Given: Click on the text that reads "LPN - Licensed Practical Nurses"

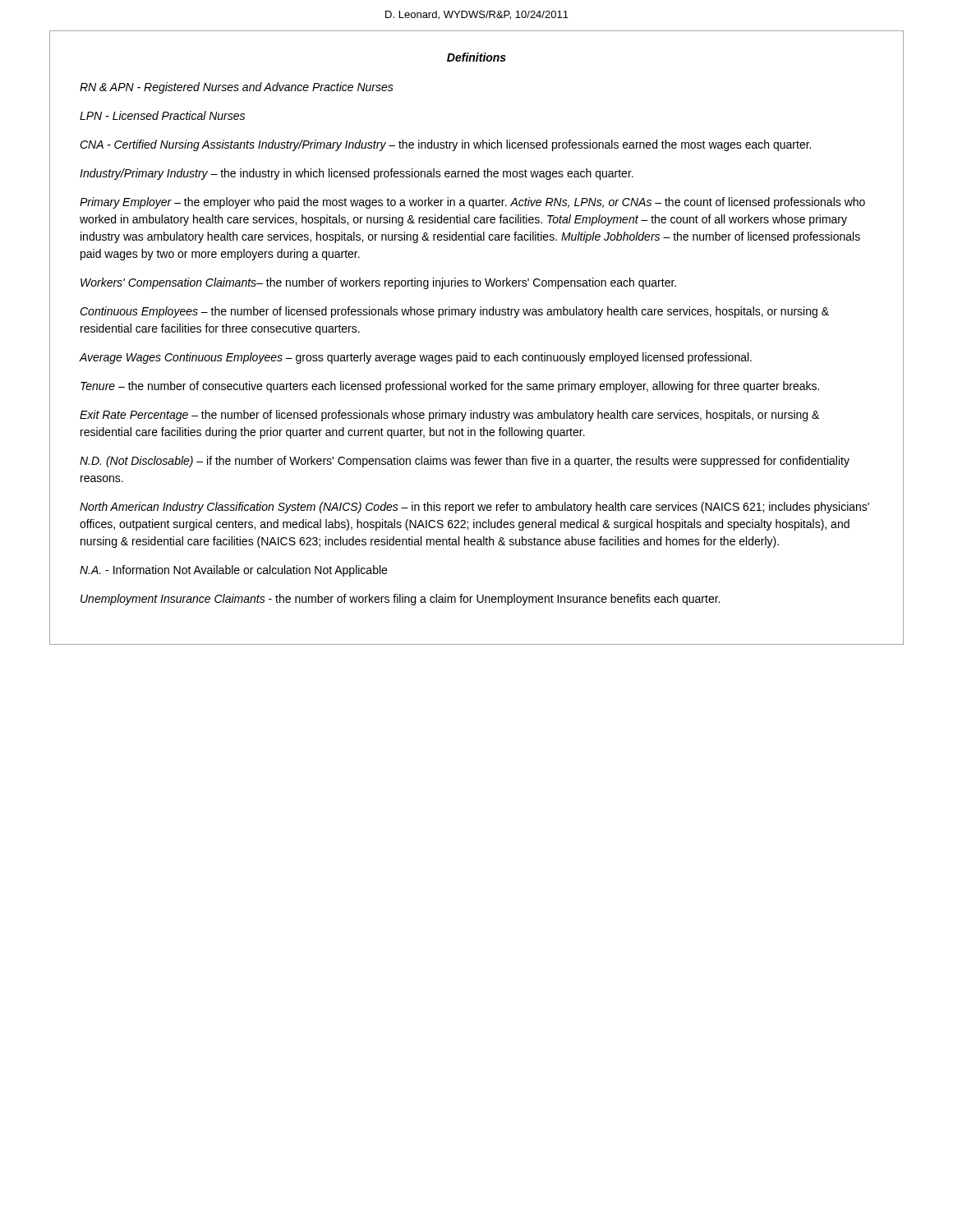Looking at the screenshot, I should [162, 116].
